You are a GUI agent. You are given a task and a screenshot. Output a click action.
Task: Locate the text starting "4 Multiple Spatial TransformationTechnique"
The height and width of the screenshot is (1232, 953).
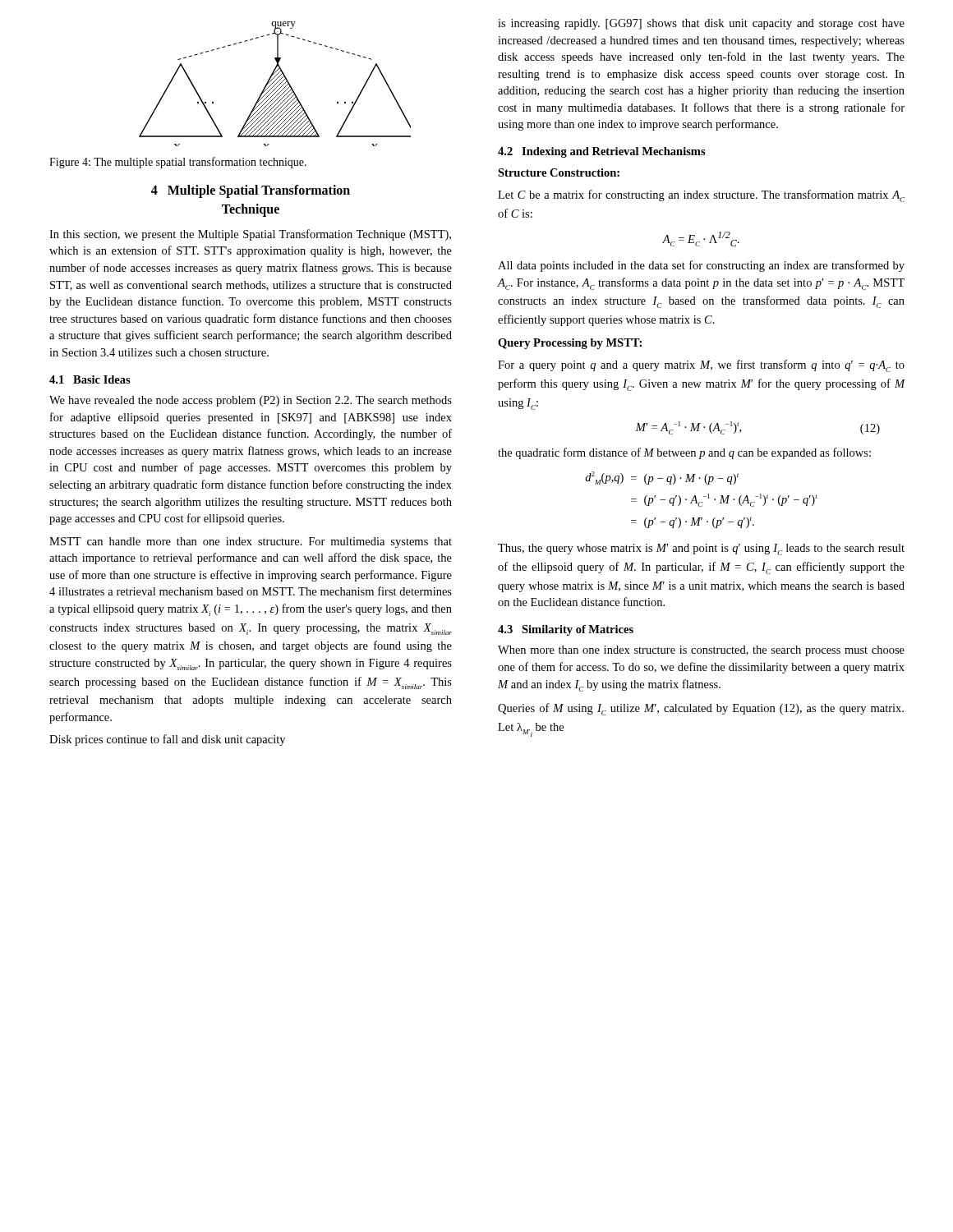coord(251,201)
